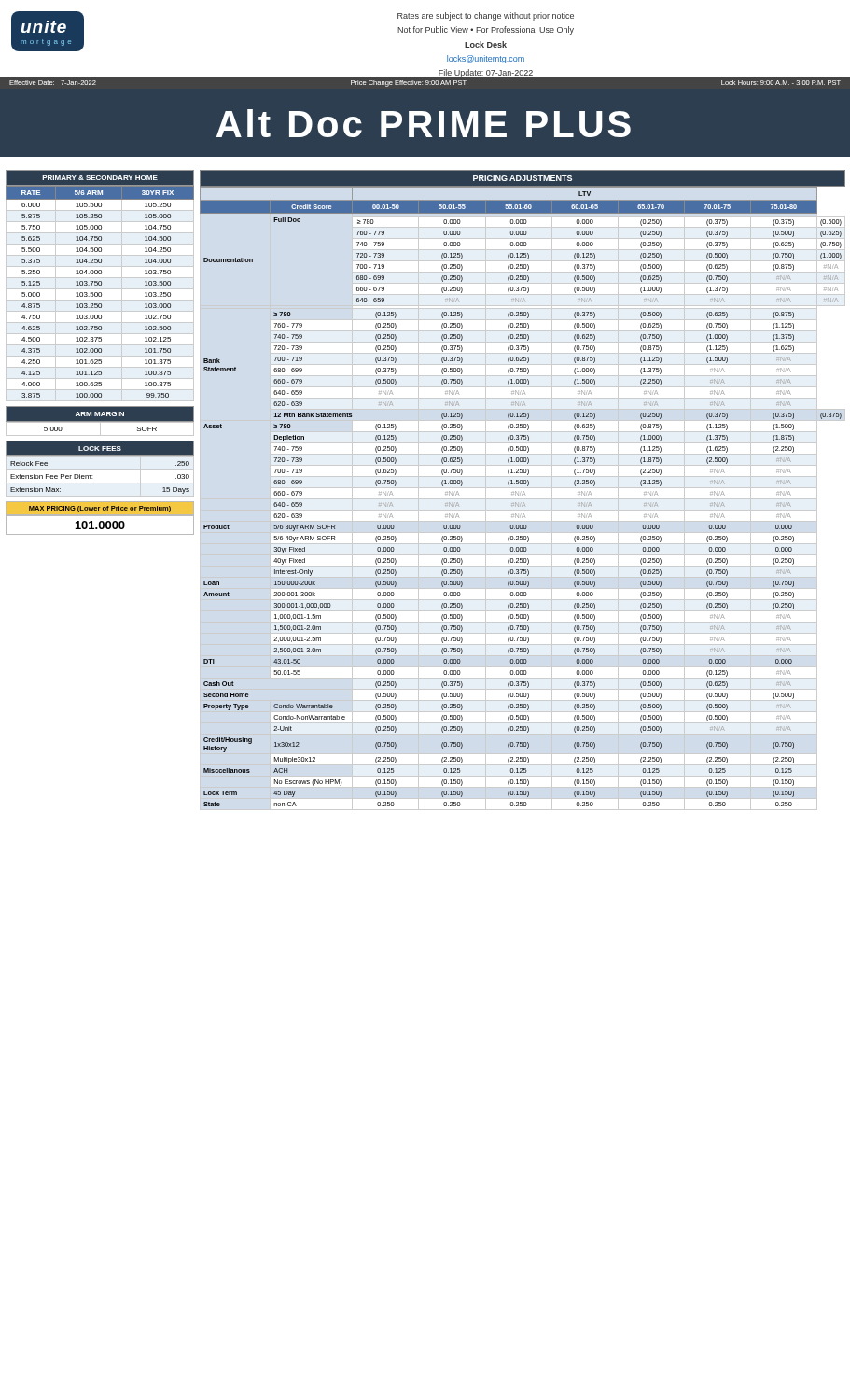Click on the table containing "Extension Fee Per Diem:"
This screenshot has height=1400, width=850.
click(x=100, y=469)
